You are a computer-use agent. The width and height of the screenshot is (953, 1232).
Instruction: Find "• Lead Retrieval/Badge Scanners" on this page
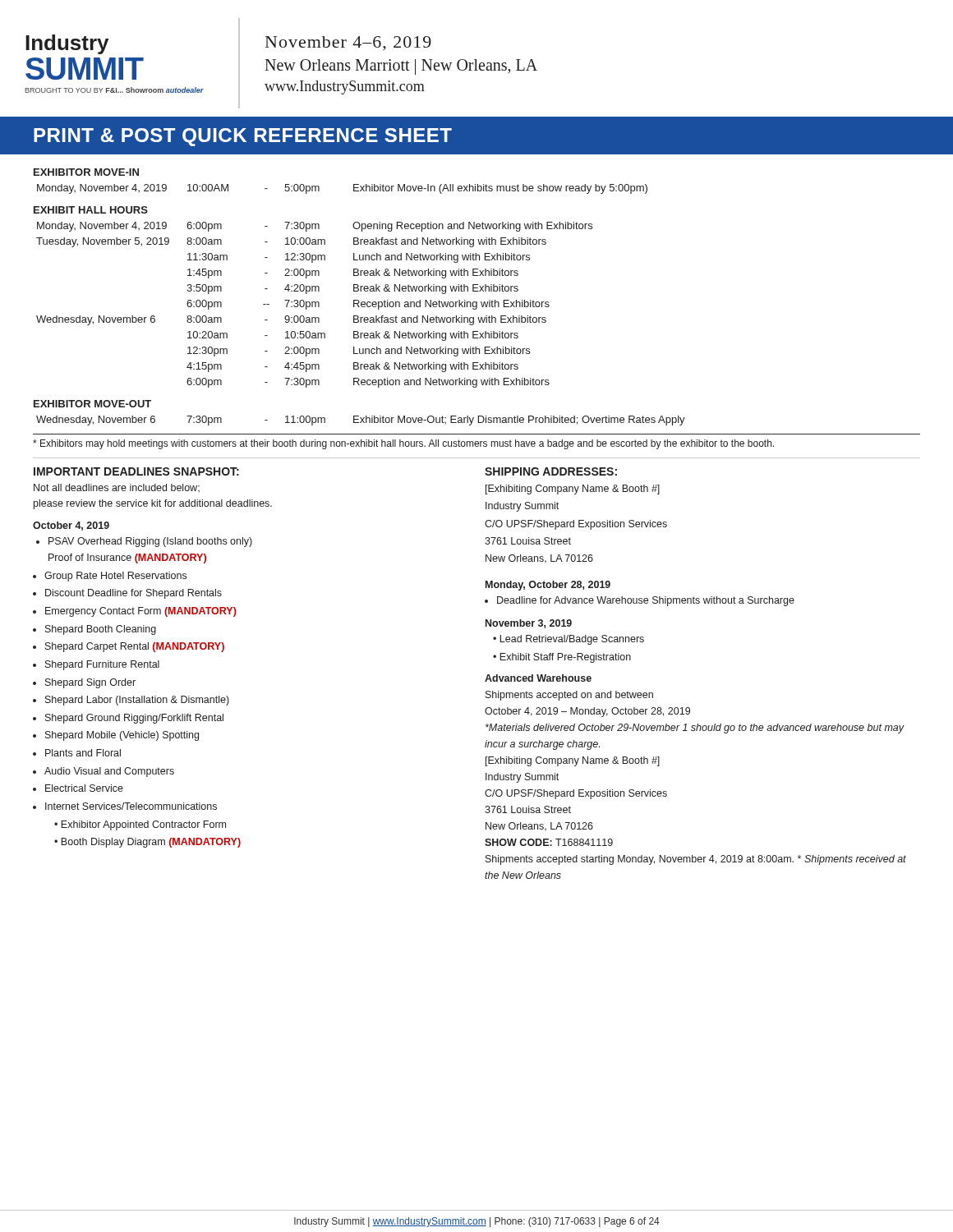(569, 639)
